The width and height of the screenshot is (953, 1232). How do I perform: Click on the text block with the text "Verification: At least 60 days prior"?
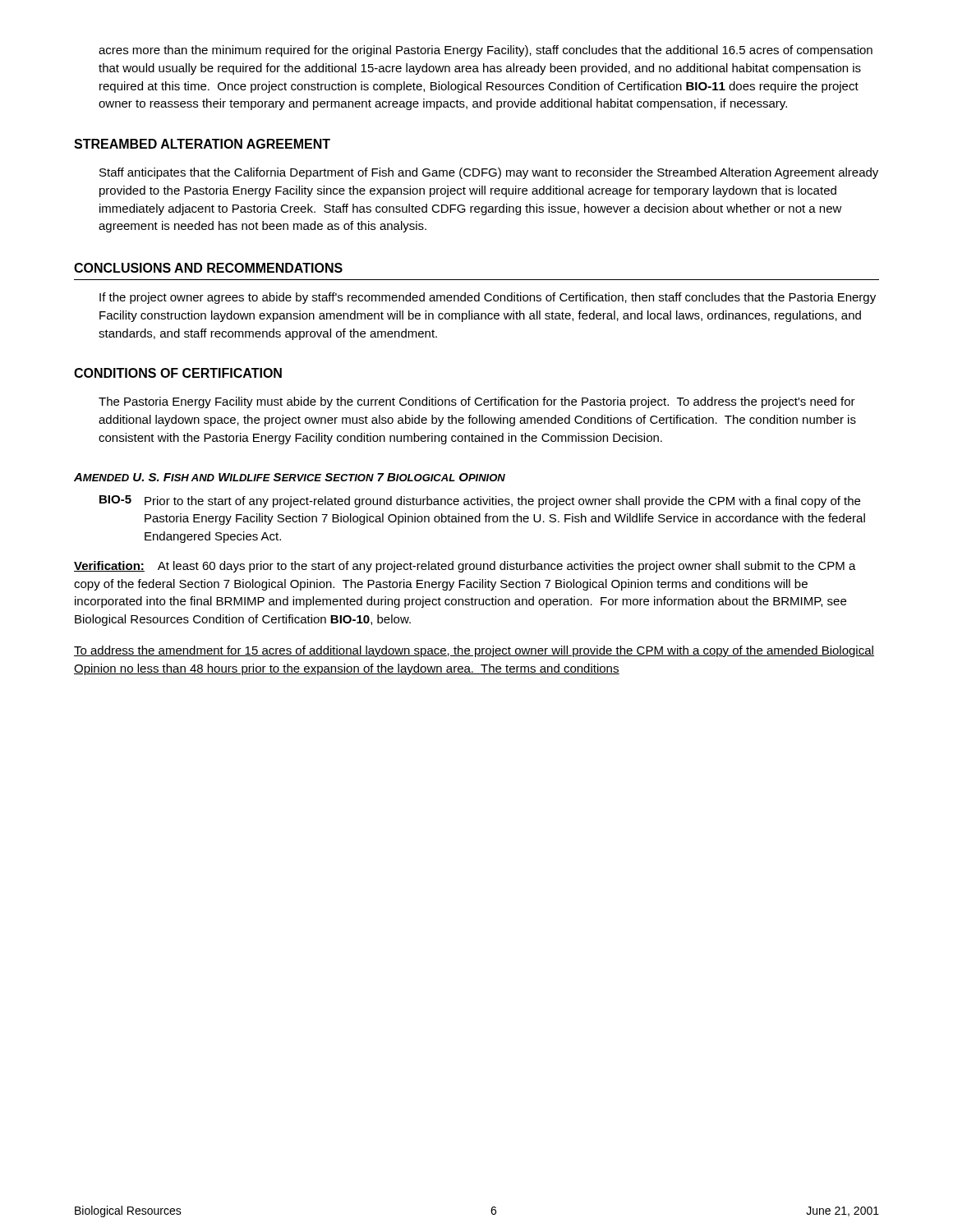click(465, 592)
